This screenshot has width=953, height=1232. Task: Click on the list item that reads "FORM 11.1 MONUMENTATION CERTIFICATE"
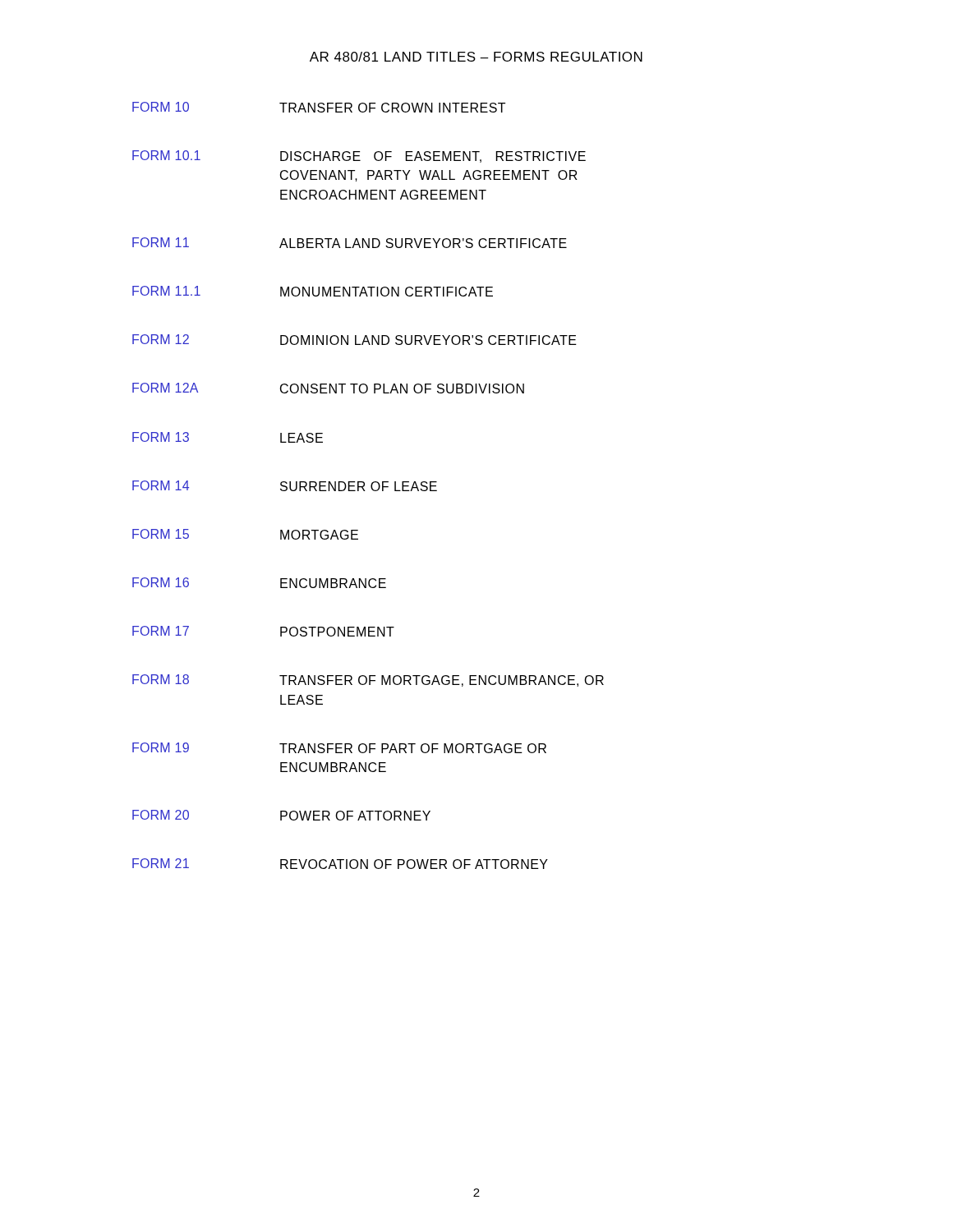coord(501,292)
